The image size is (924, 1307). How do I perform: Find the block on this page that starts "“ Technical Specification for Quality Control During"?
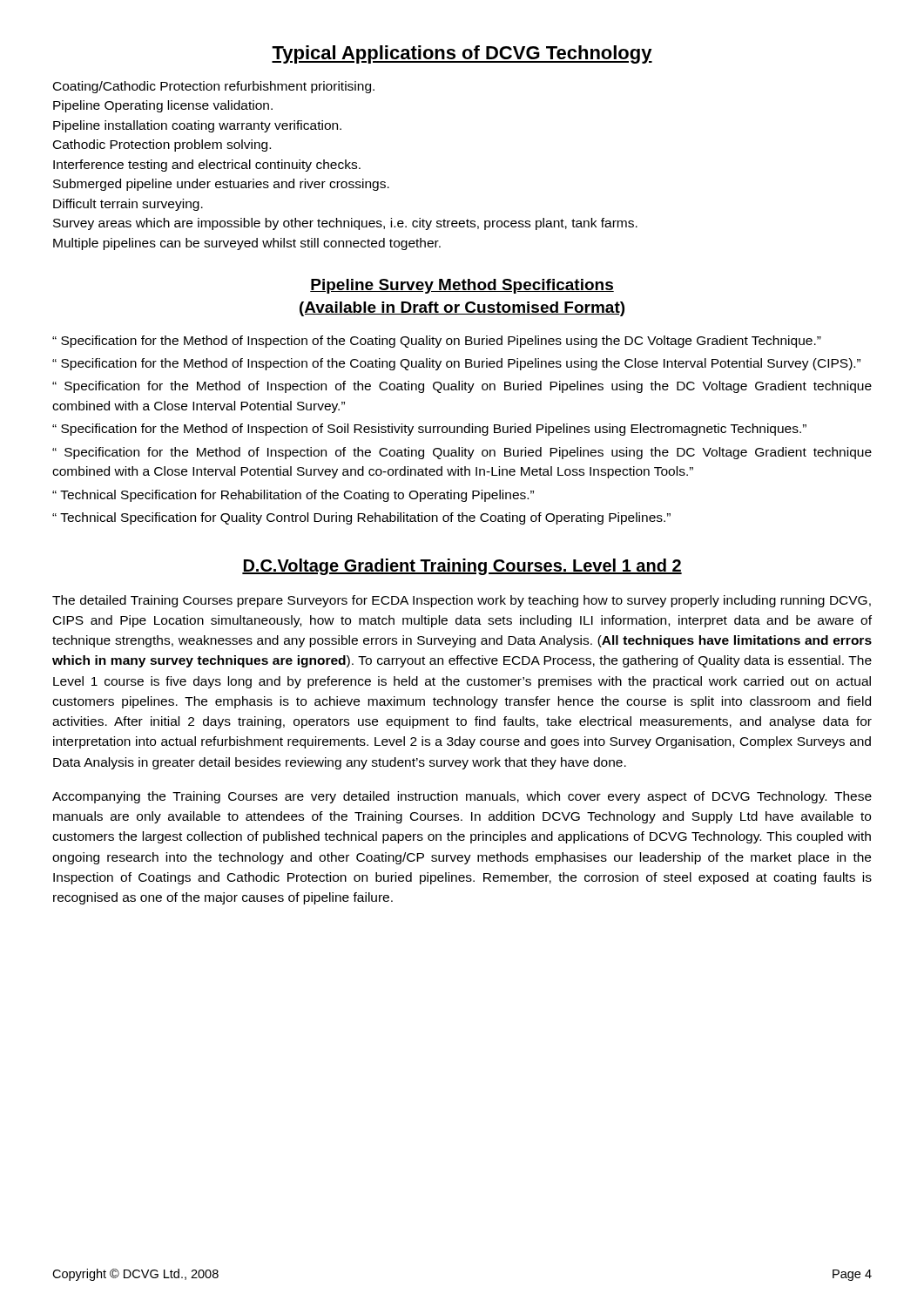point(362,517)
